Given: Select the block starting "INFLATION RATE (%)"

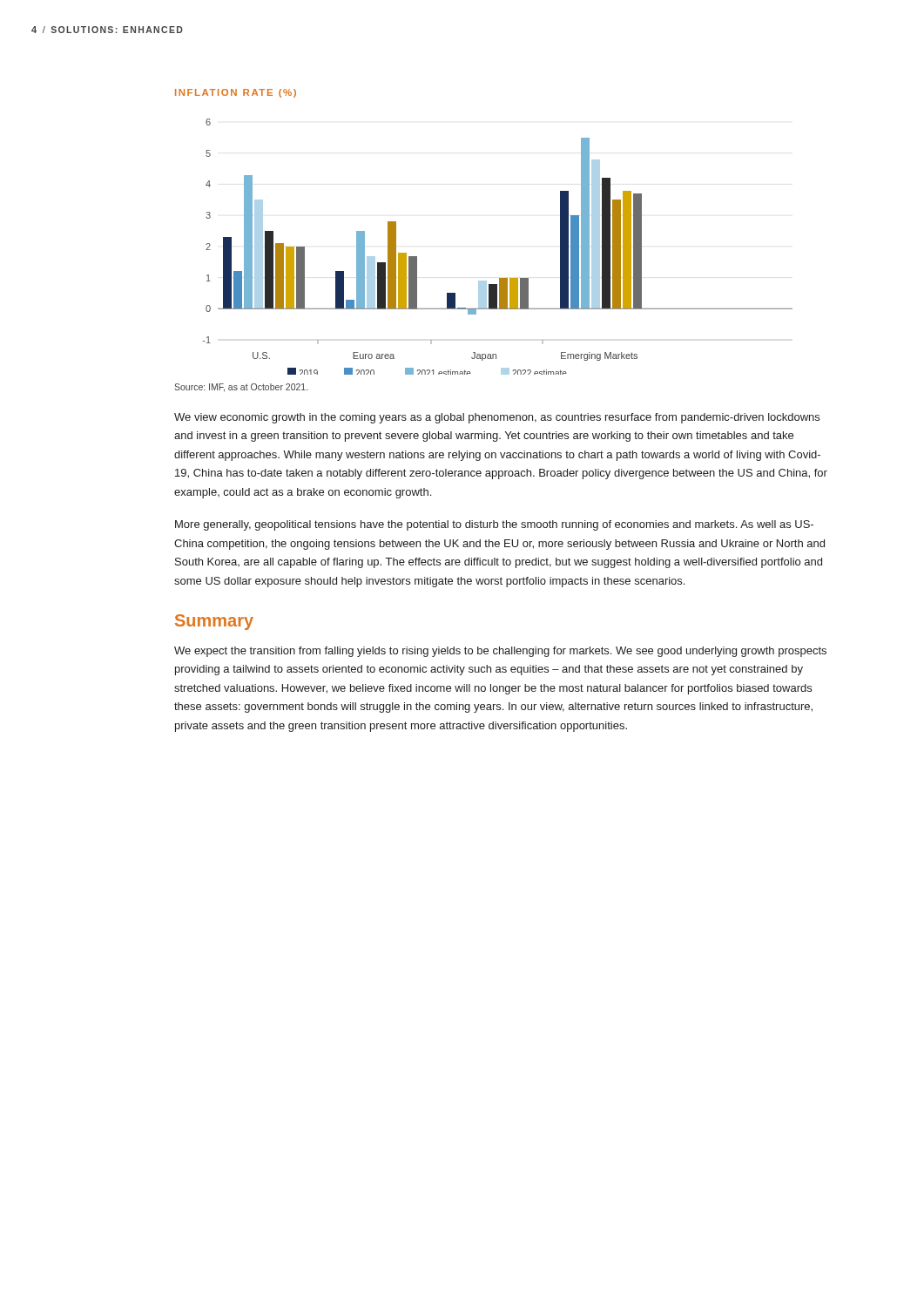Looking at the screenshot, I should pyautogui.click(x=236, y=92).
